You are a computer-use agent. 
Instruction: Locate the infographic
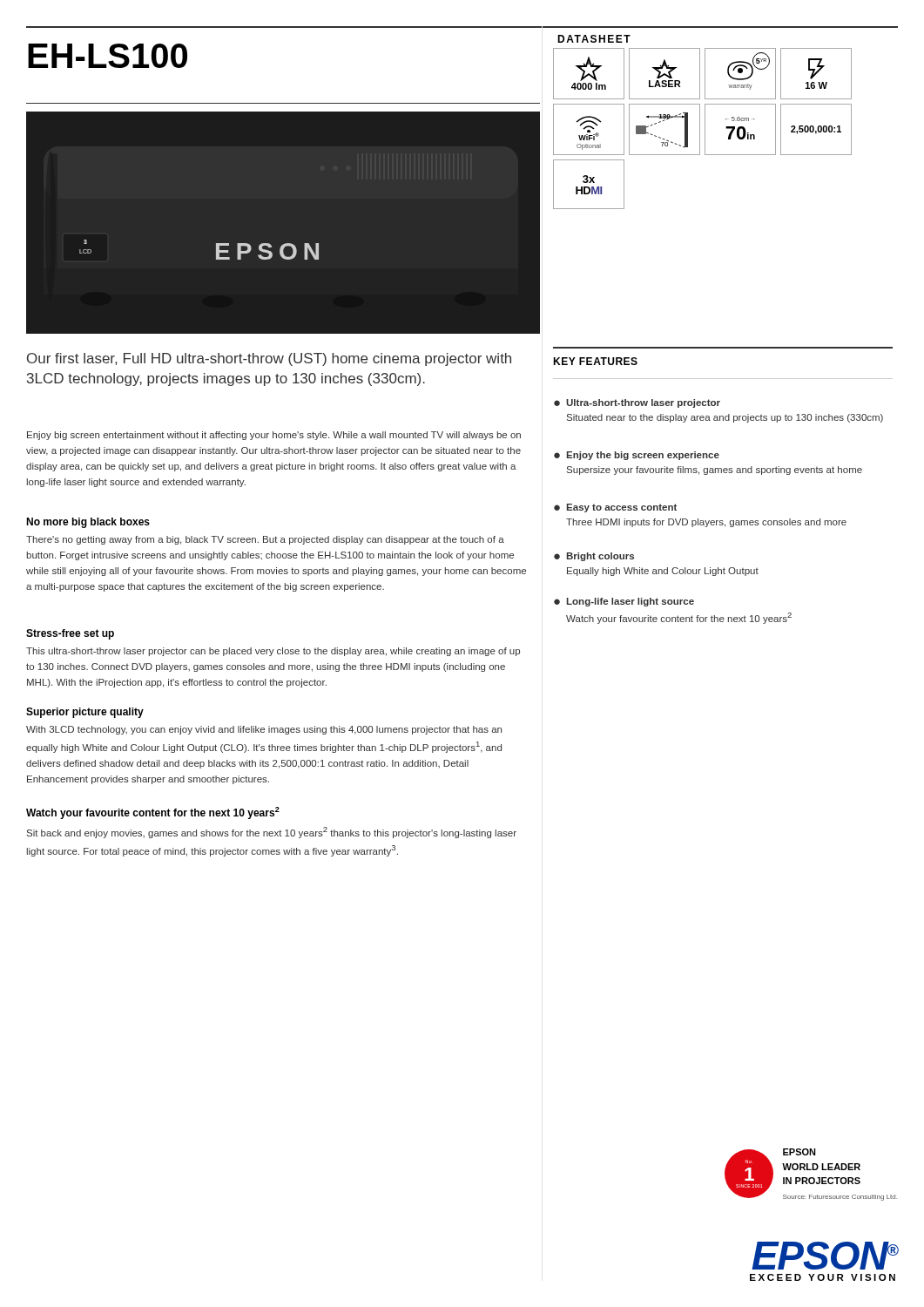pos(725,129)
